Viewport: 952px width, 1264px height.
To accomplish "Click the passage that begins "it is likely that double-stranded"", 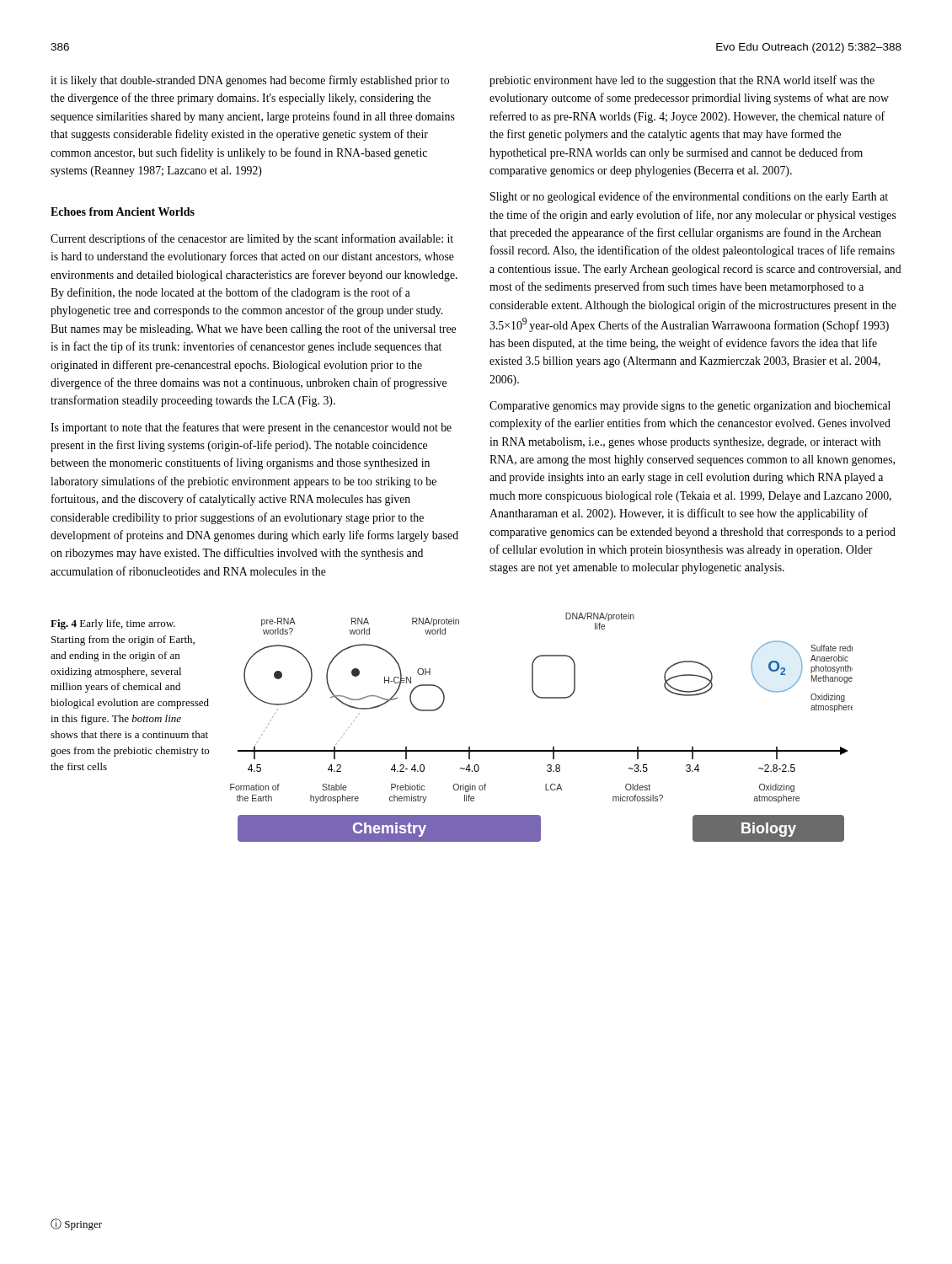I will click(x=257, y=126).
